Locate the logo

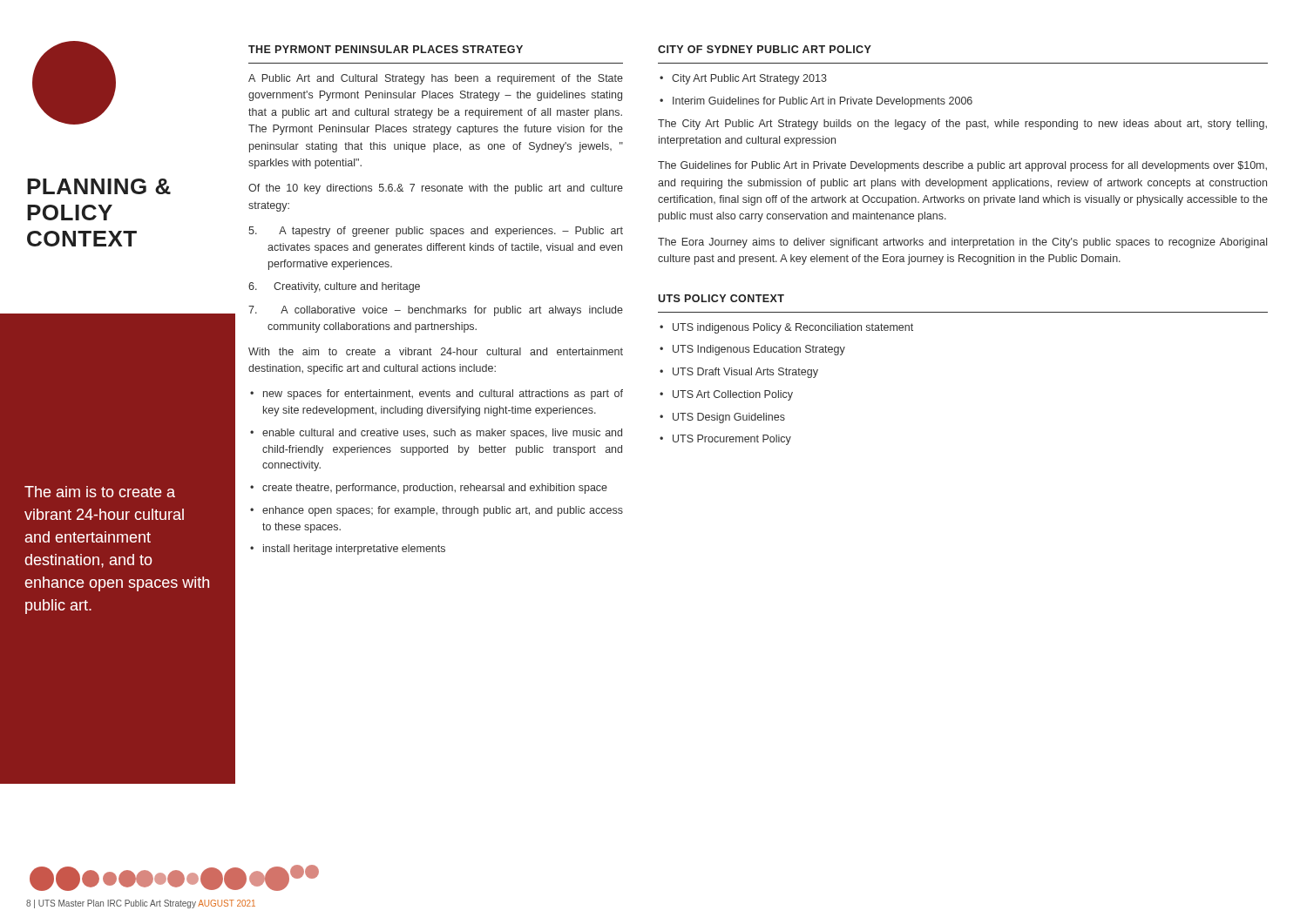[x=74, y=84]
